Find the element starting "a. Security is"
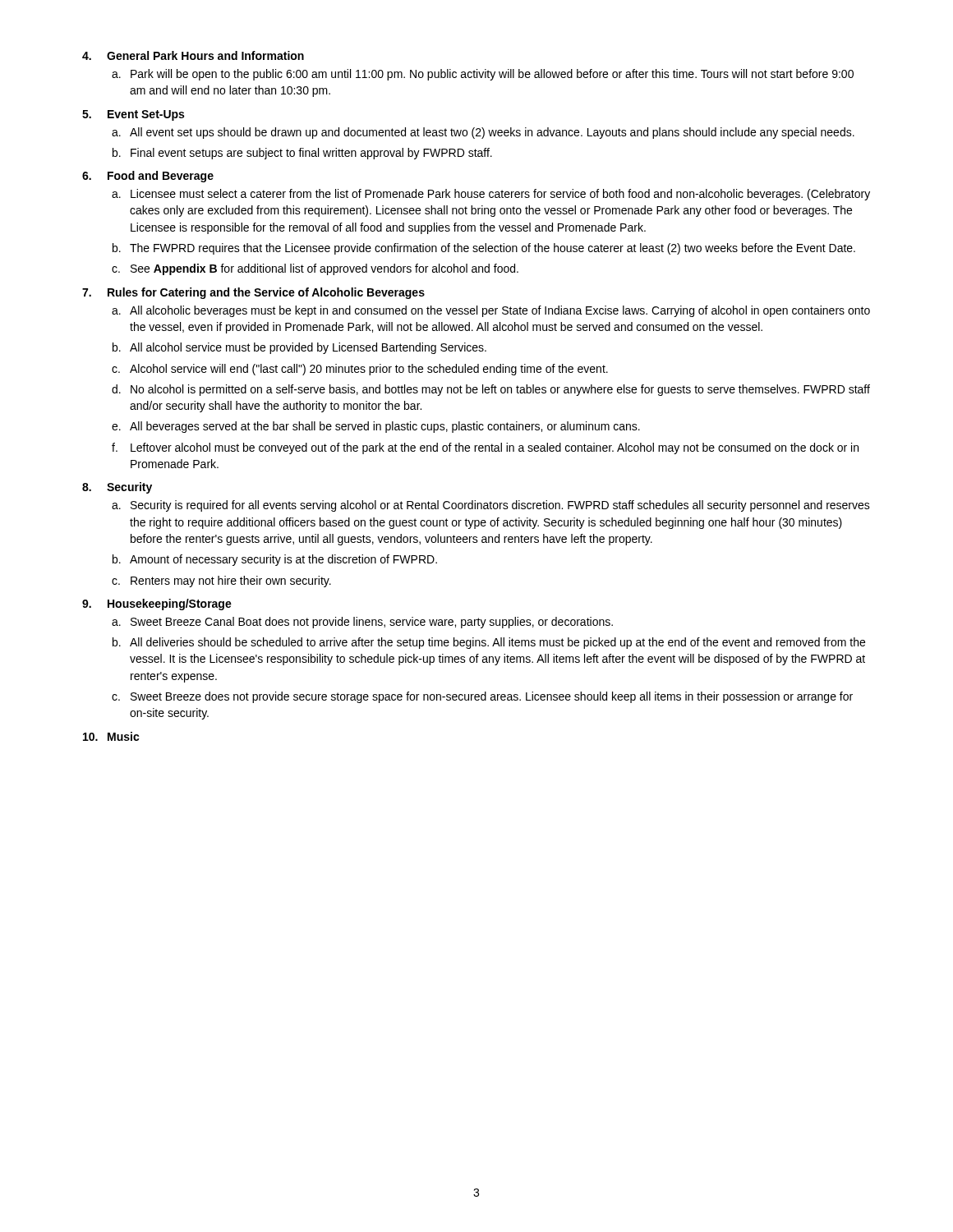Image resolution: width=953 pixels, height=1232 pixels. [x=491, y=522]
